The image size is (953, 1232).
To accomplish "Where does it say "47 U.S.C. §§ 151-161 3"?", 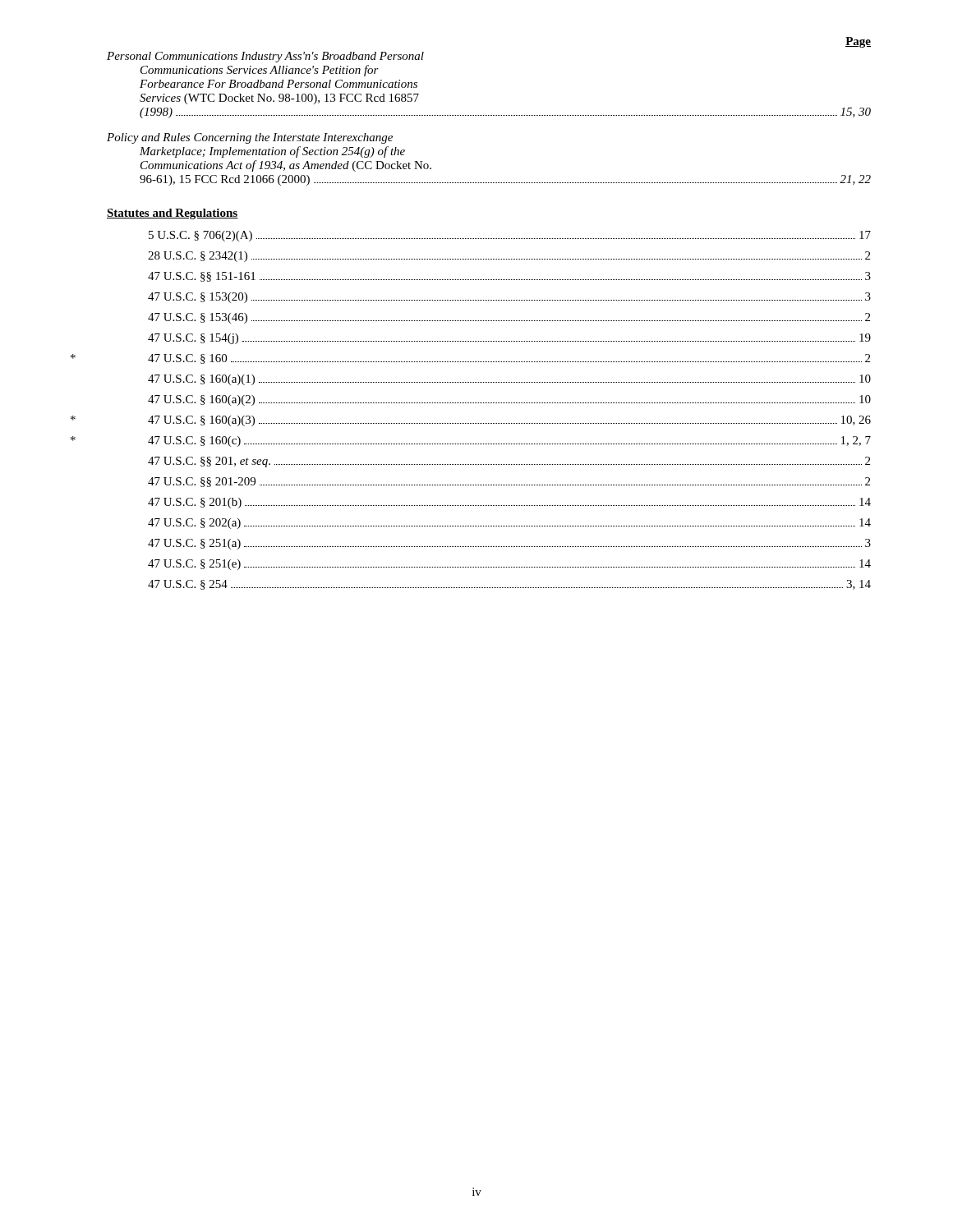I will [x=489, y=276].
